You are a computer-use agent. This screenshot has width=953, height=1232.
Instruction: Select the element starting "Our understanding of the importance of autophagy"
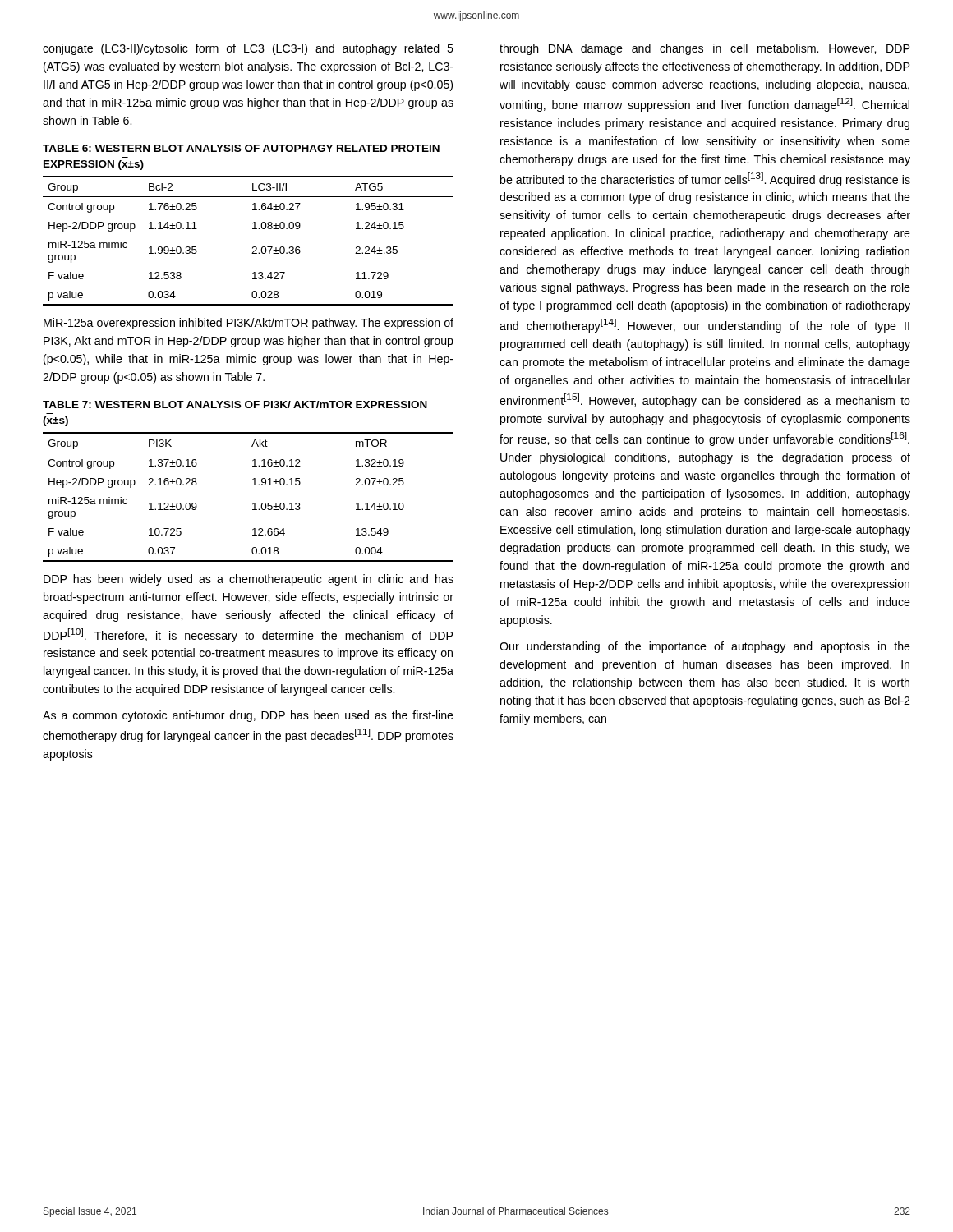705,682
